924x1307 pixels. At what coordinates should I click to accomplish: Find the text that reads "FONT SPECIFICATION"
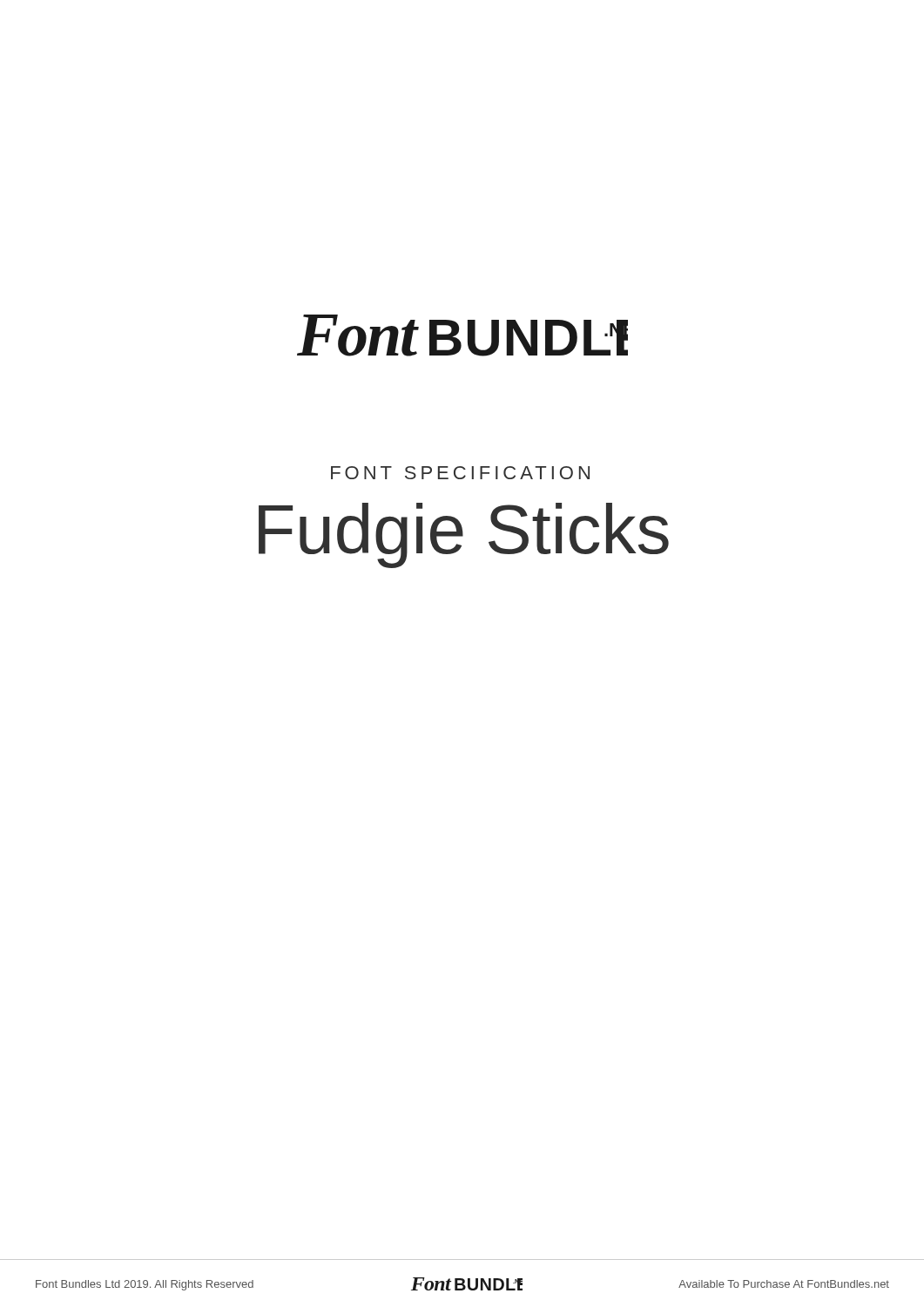[x=462, y=473]
